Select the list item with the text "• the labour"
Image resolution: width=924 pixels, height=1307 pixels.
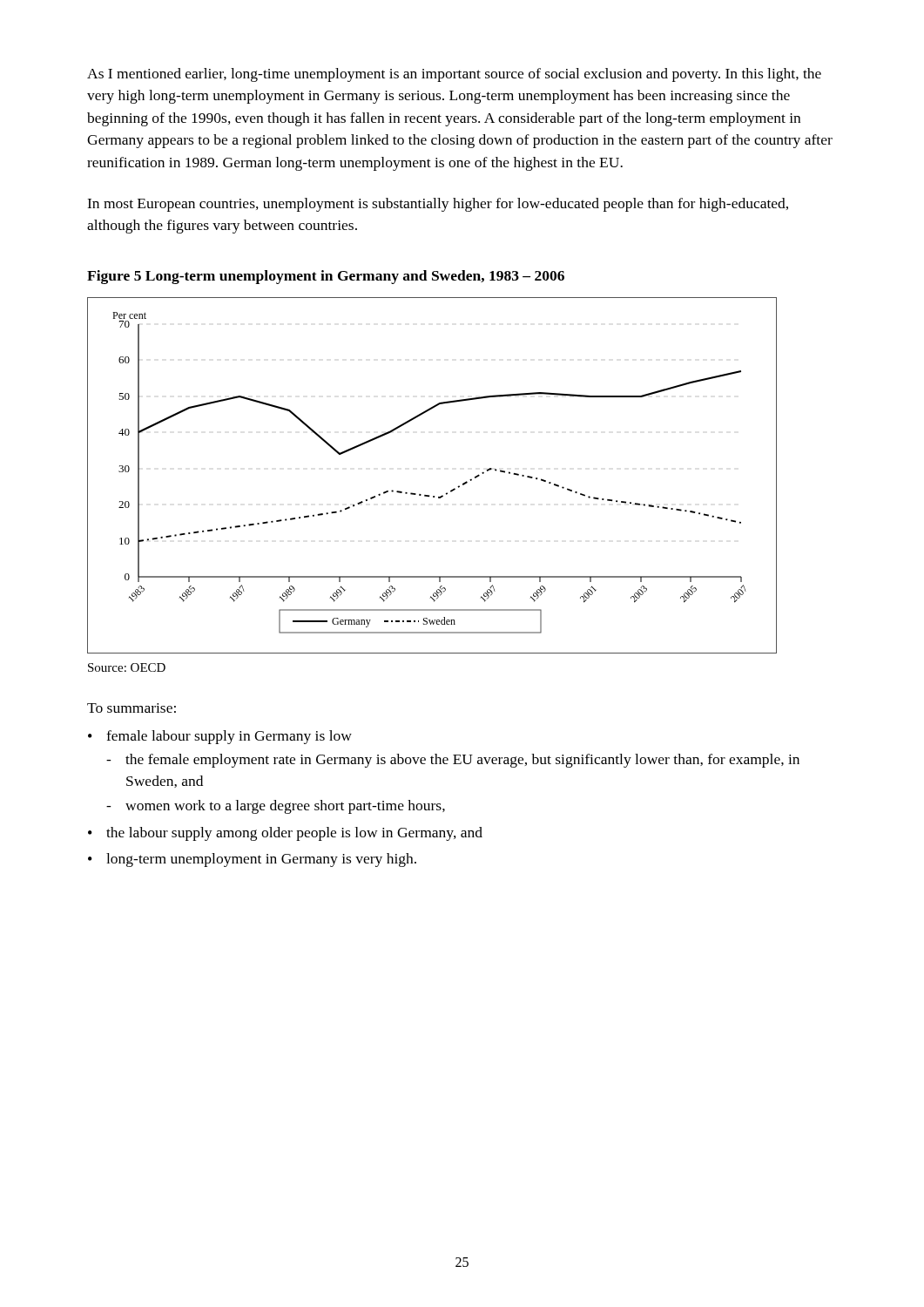click(x=462, y=833)
